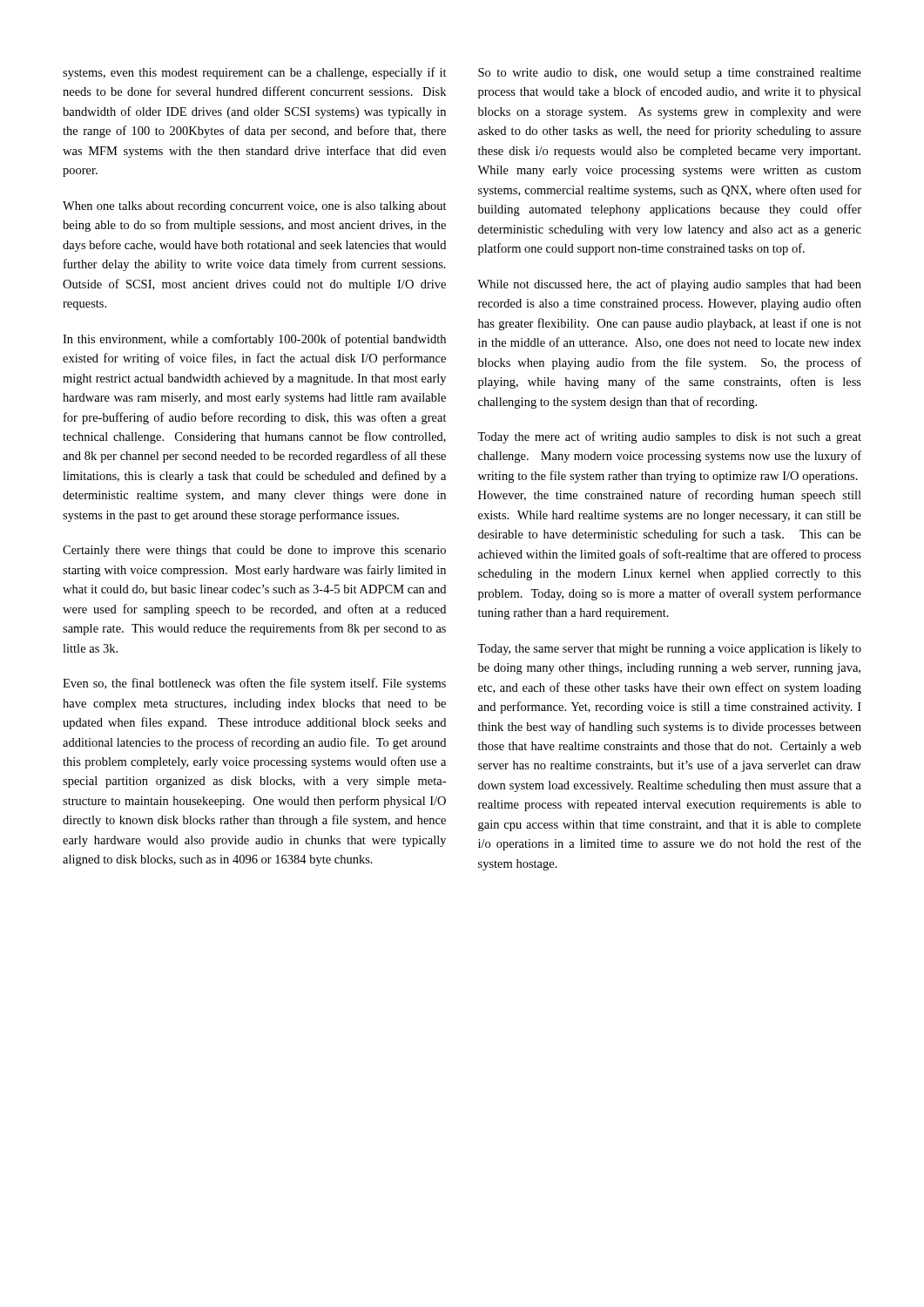Viewport: 924px width, 1307px height.
Task: Locate the text block that reads "Even so, the final bottleneck"
Action: (x=255, y=772)
